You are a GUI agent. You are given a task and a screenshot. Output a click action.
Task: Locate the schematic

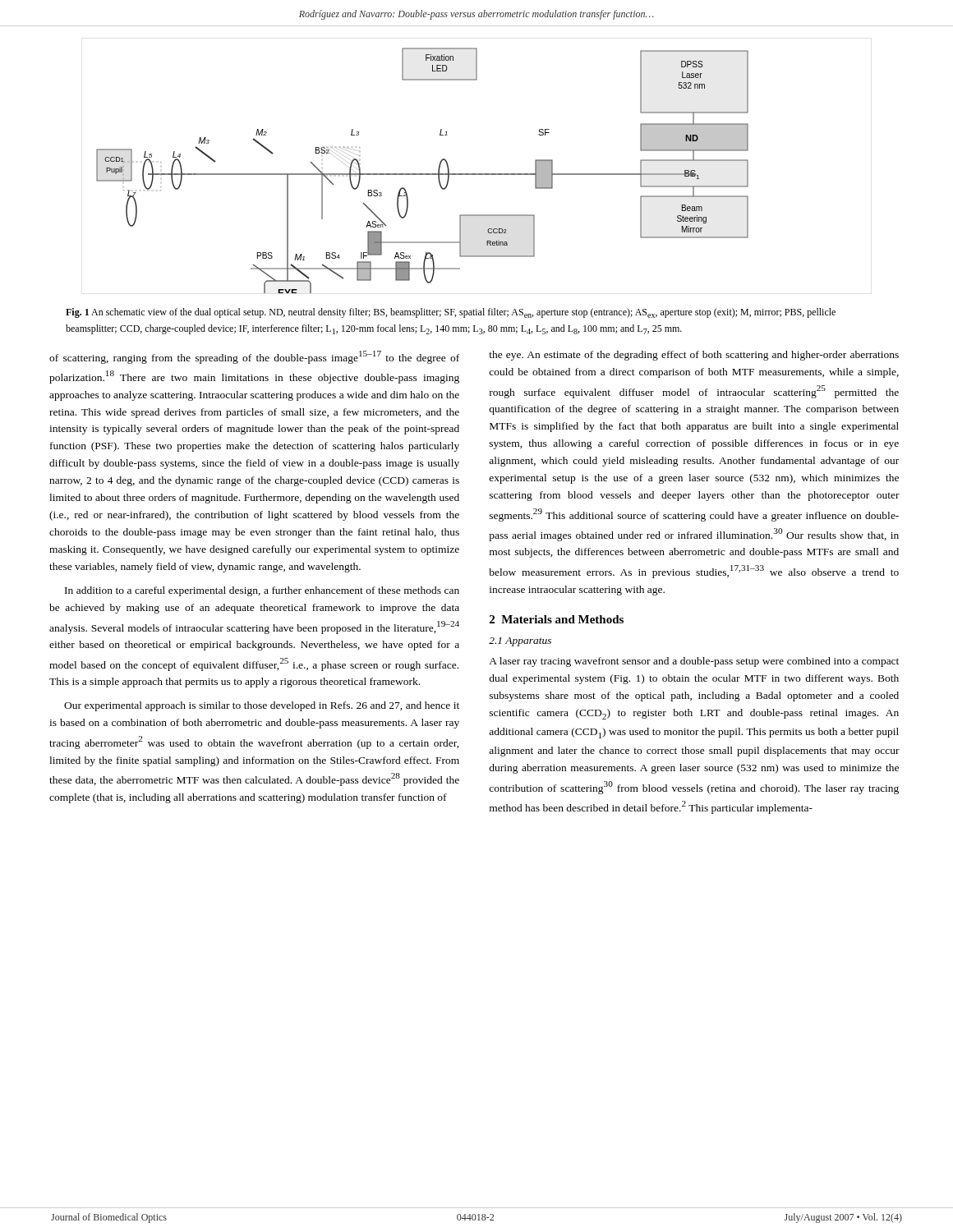click(476, 163)
